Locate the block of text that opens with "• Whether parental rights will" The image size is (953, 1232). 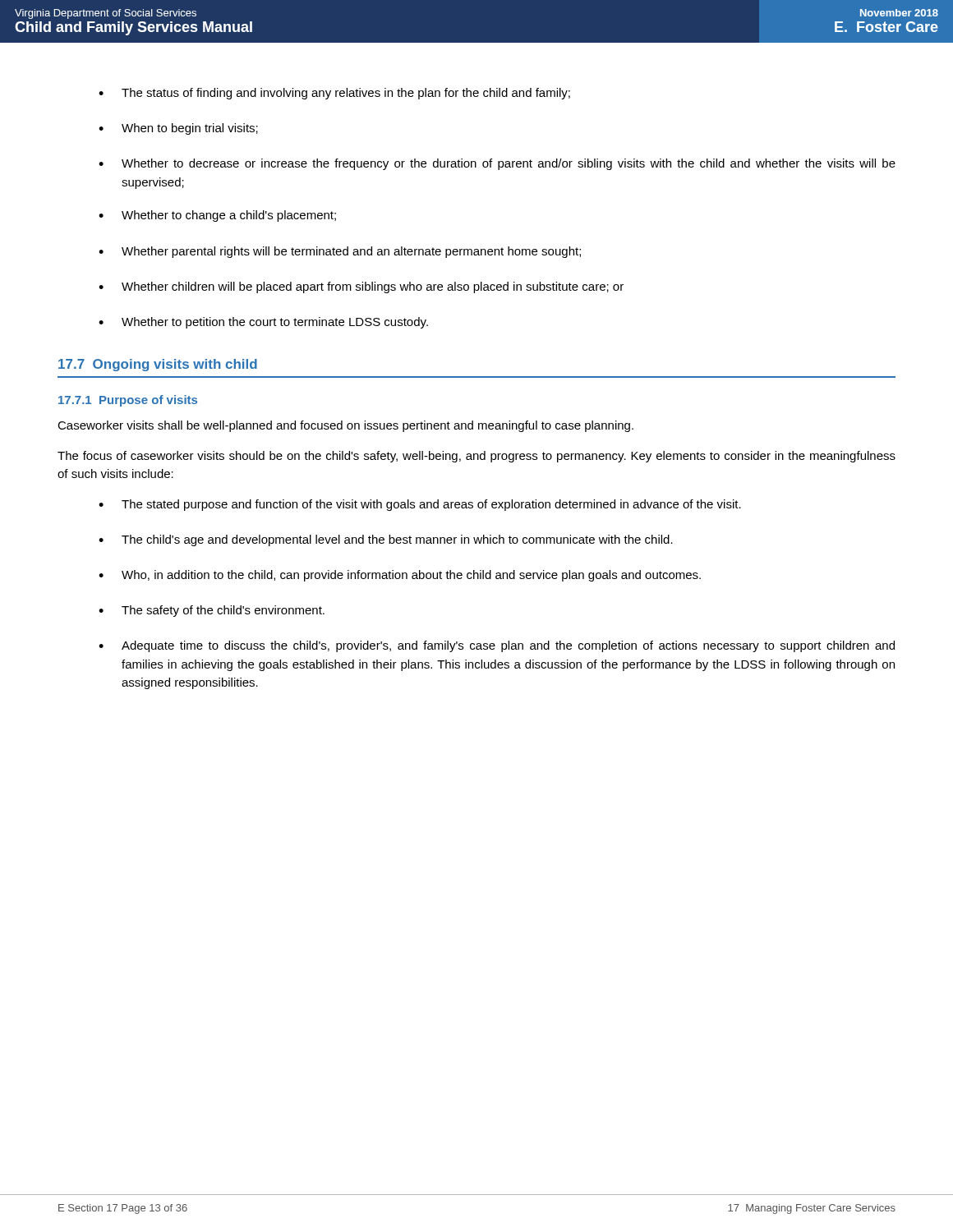(497, 252)
